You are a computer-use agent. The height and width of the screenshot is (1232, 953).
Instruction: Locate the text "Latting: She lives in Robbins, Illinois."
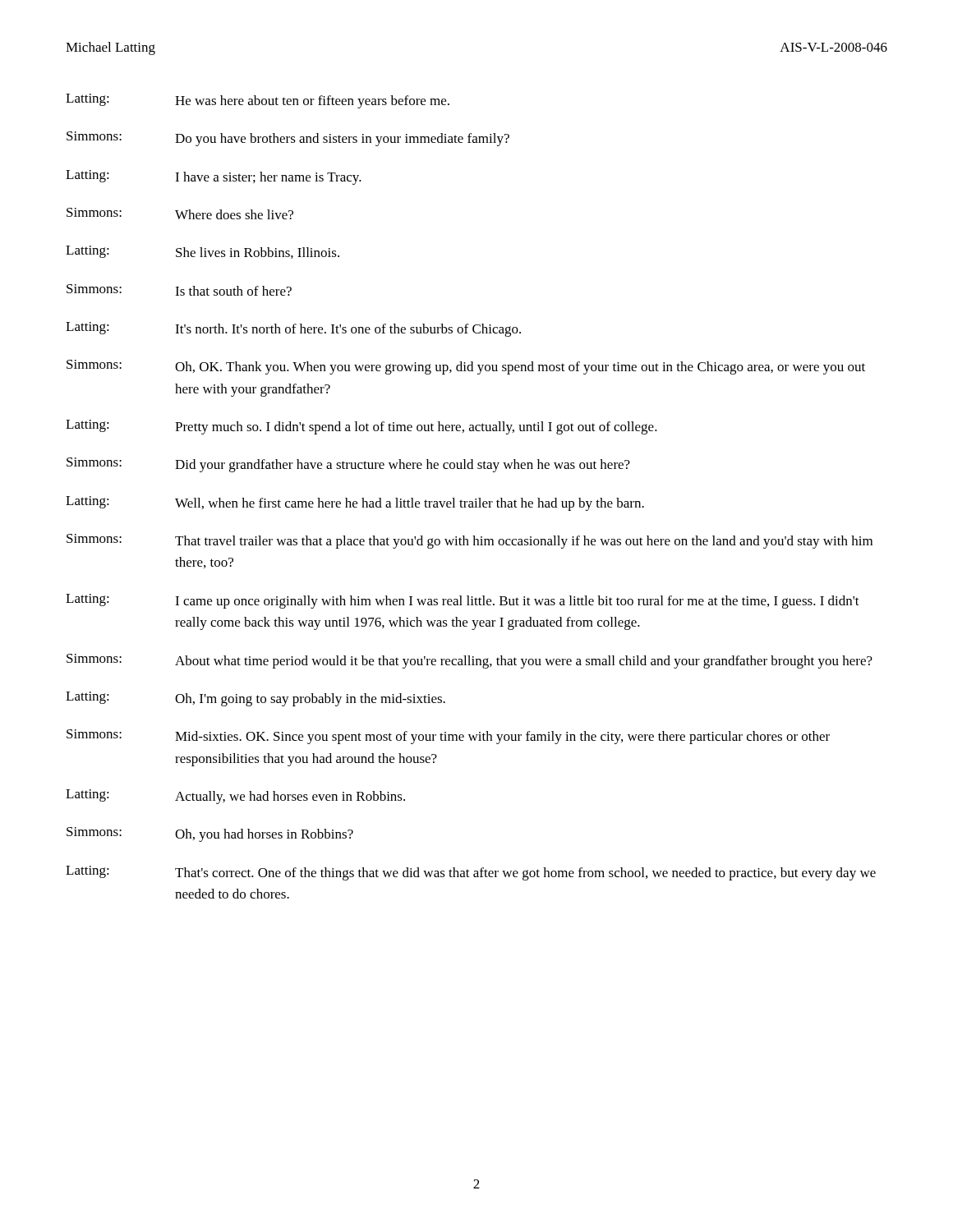pos(203,252)
